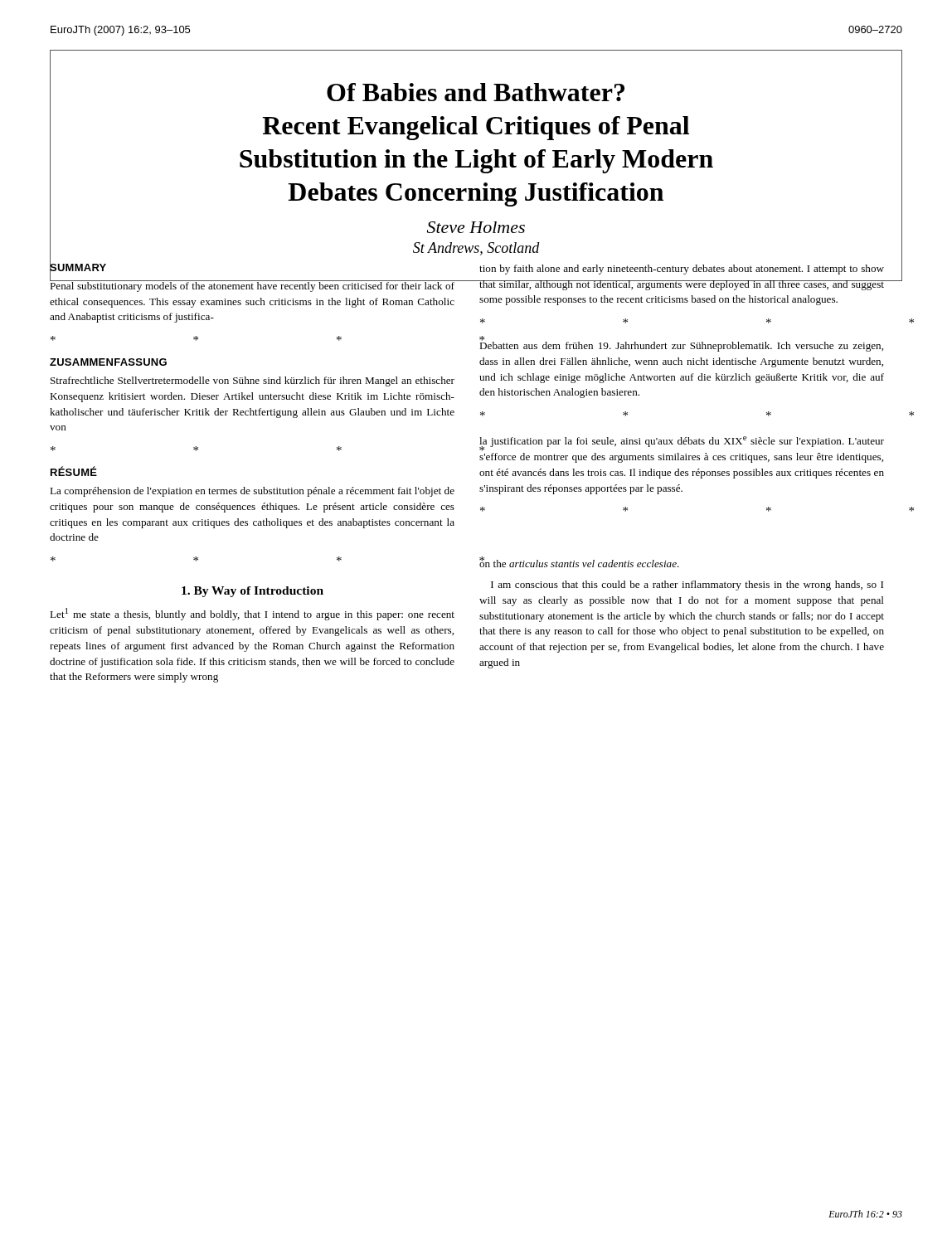The height and width of the screenshot is (1244, 952).
Task: Select the element starting "la justification par la foi seule, ainsi qu'aux"
Action: pos(682,463)
